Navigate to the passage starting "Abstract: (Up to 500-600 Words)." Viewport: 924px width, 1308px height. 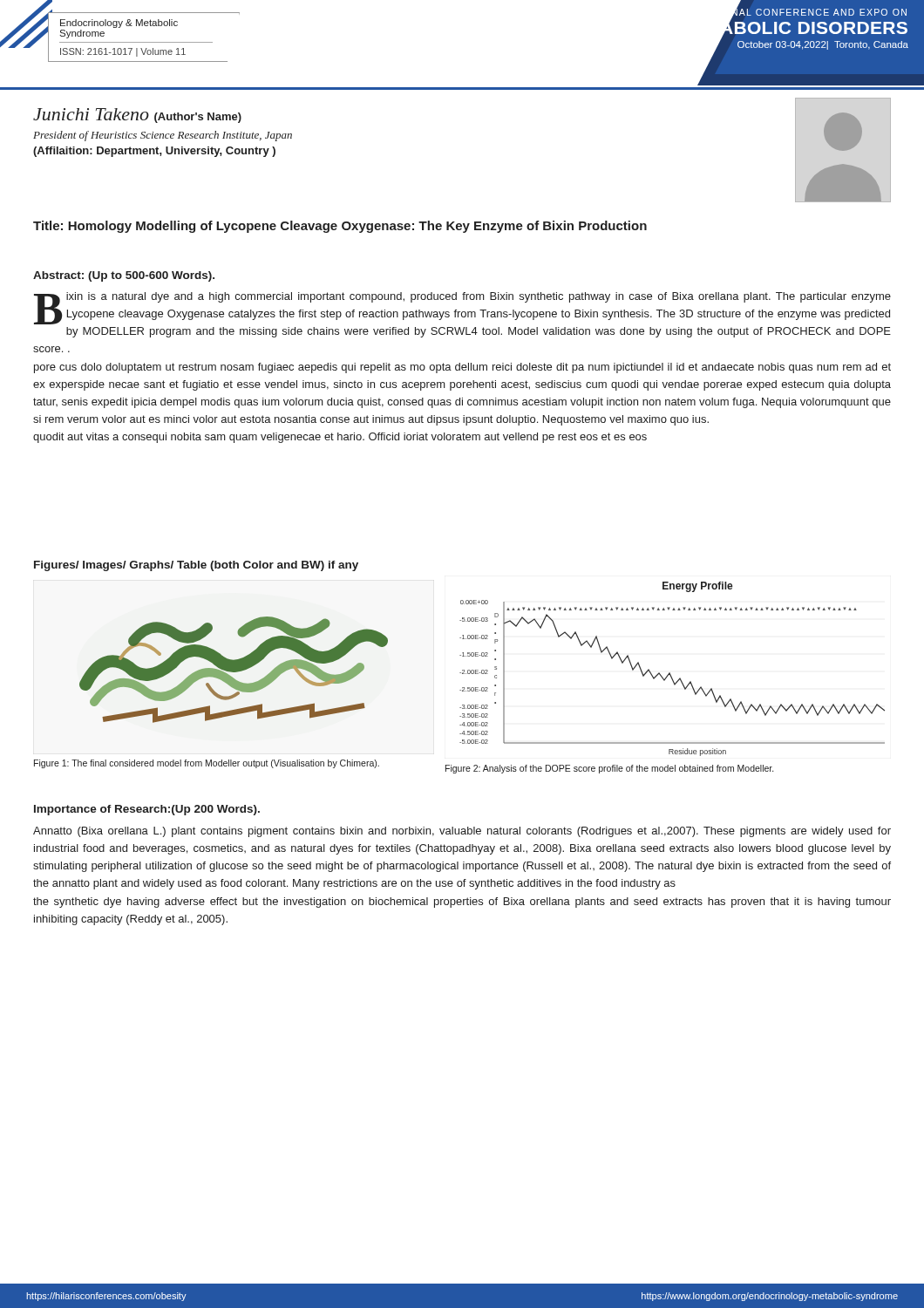coord(124,275)
